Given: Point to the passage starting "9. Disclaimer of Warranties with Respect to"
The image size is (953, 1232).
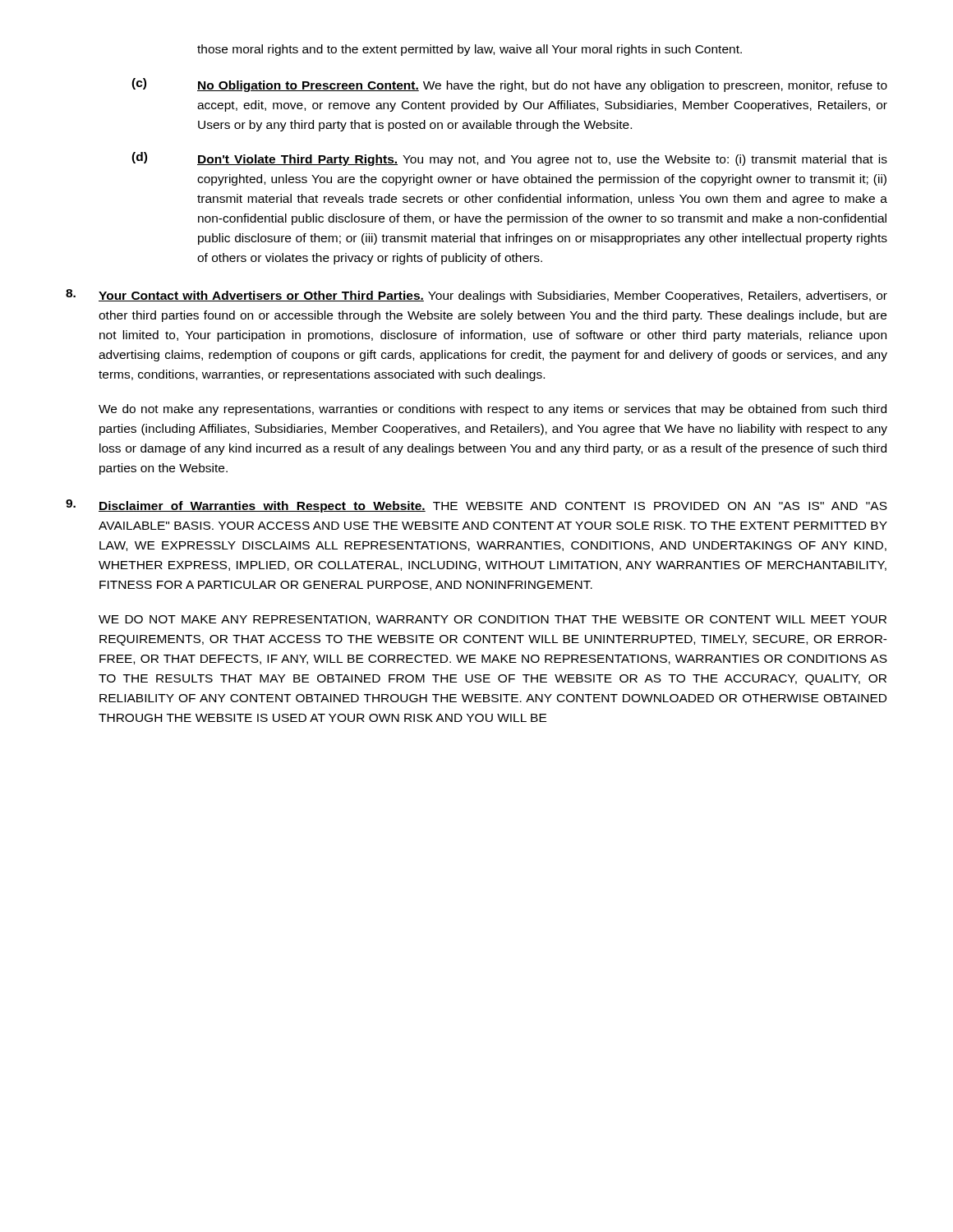Looking at the screenshot, I should click(x=476, y=546).
